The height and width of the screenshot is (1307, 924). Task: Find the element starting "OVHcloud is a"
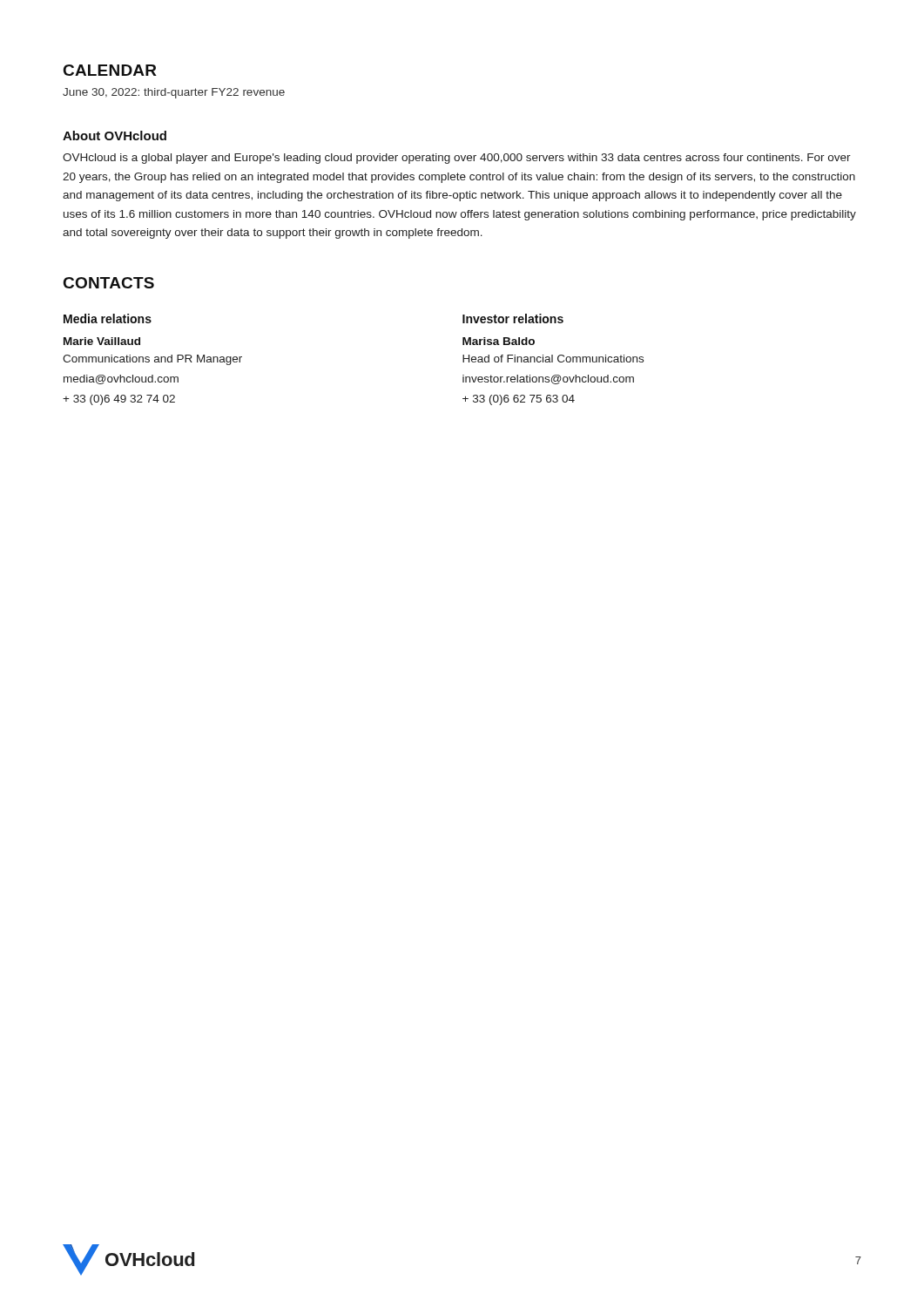point(462,195)
